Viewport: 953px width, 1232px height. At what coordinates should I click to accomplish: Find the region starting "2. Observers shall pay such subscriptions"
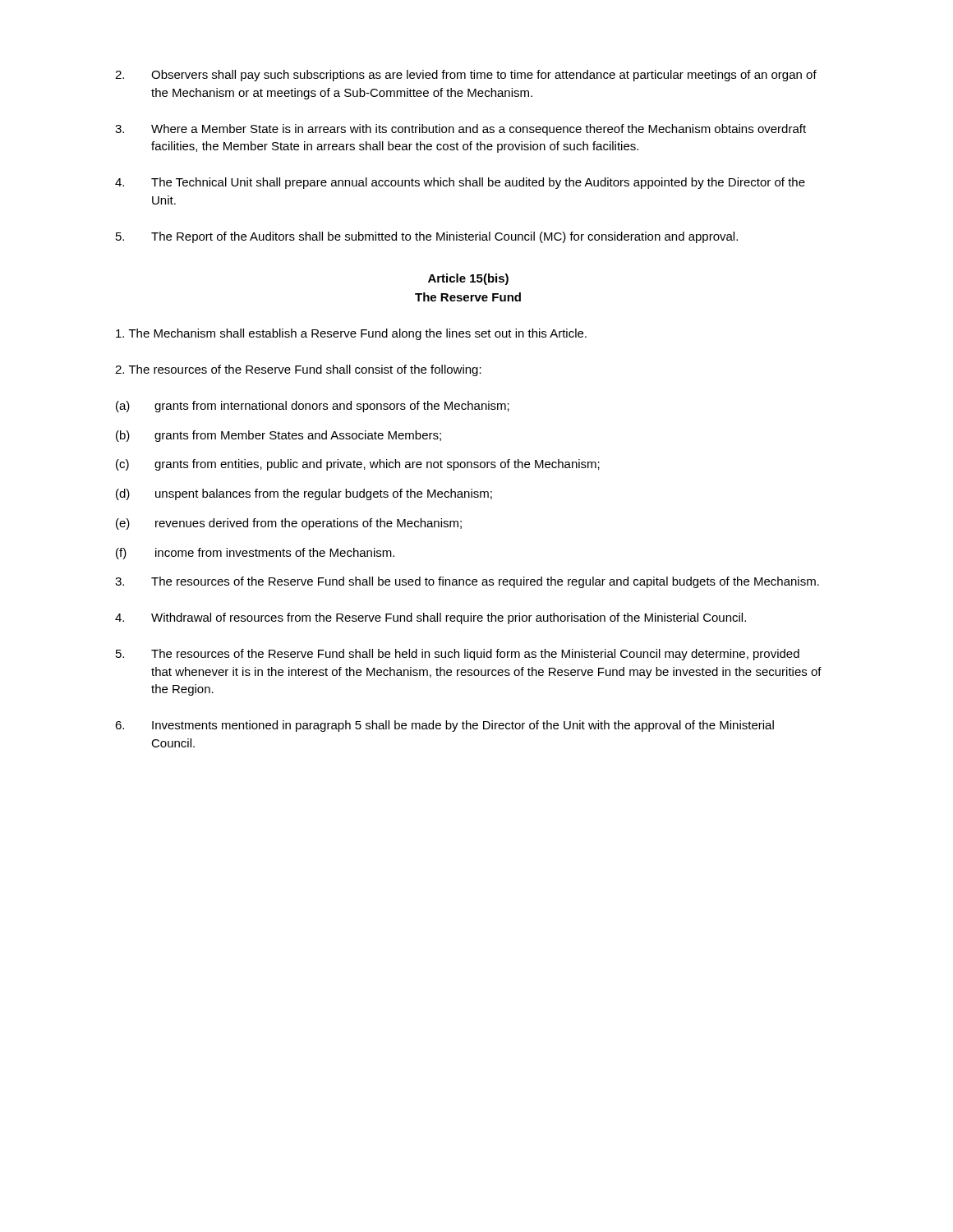coord(468,84)
